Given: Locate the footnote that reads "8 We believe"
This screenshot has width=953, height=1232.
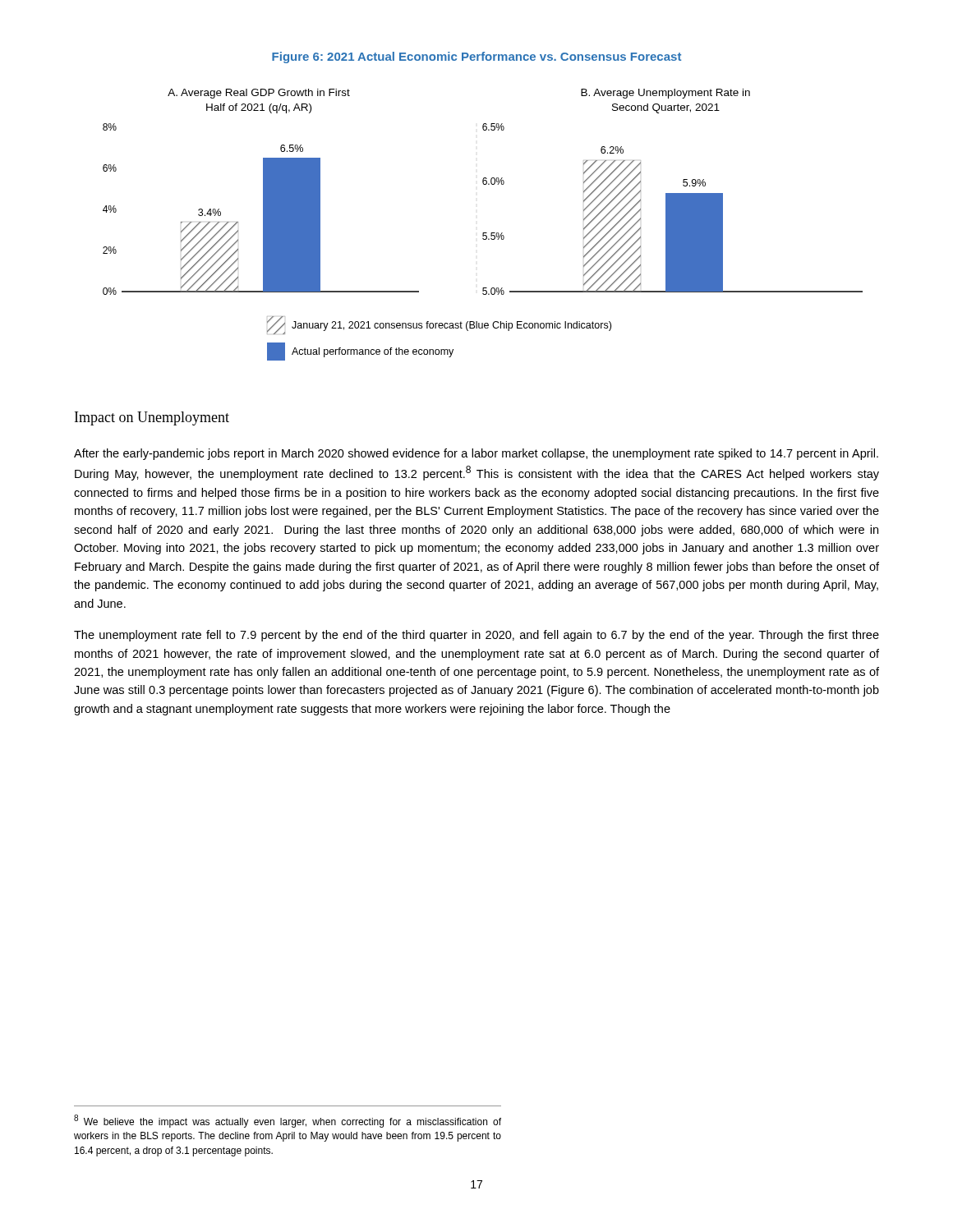Looking at the screenshot, I should coord(288,1135).
